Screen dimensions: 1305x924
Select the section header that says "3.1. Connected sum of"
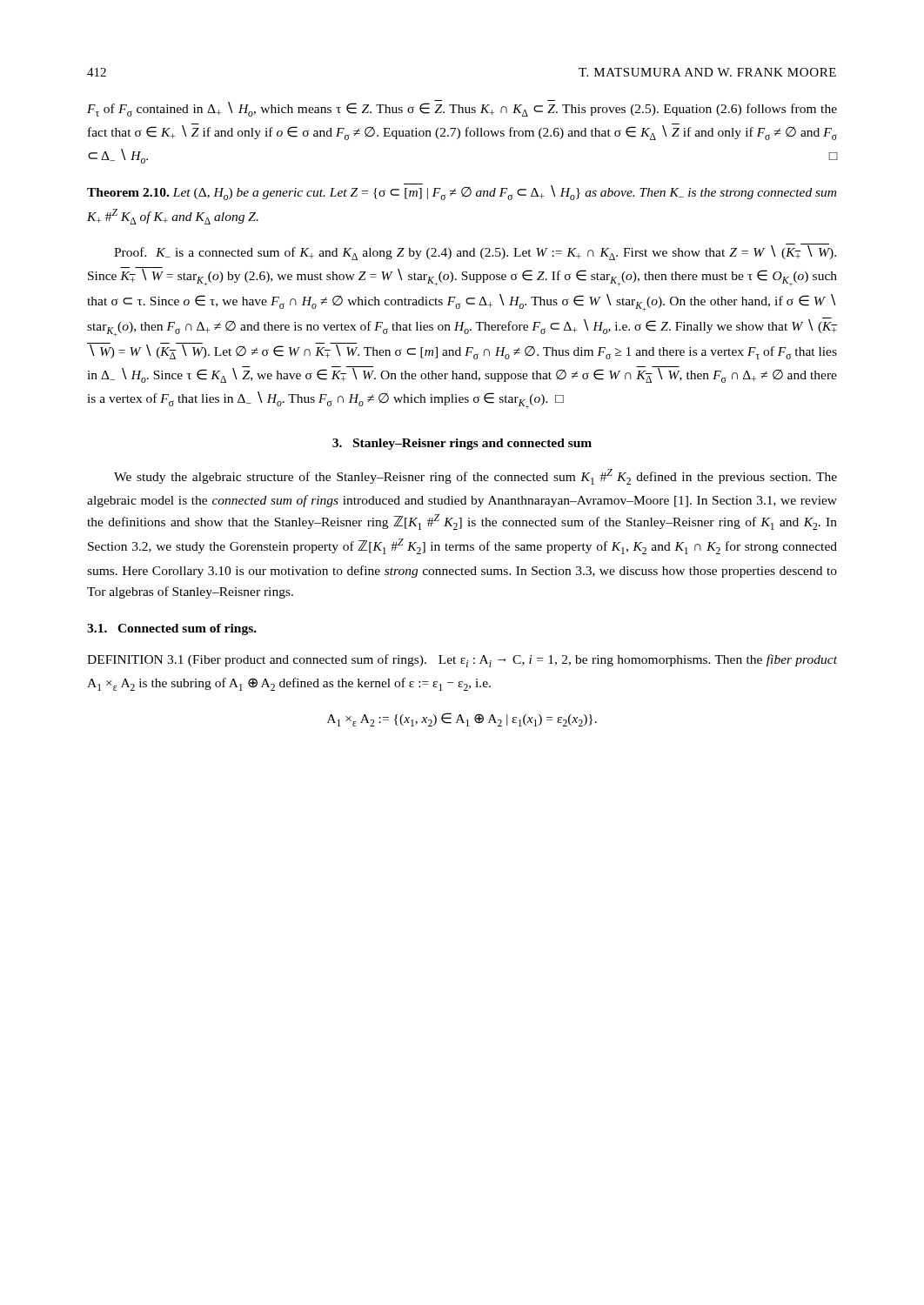coord(172,629)
